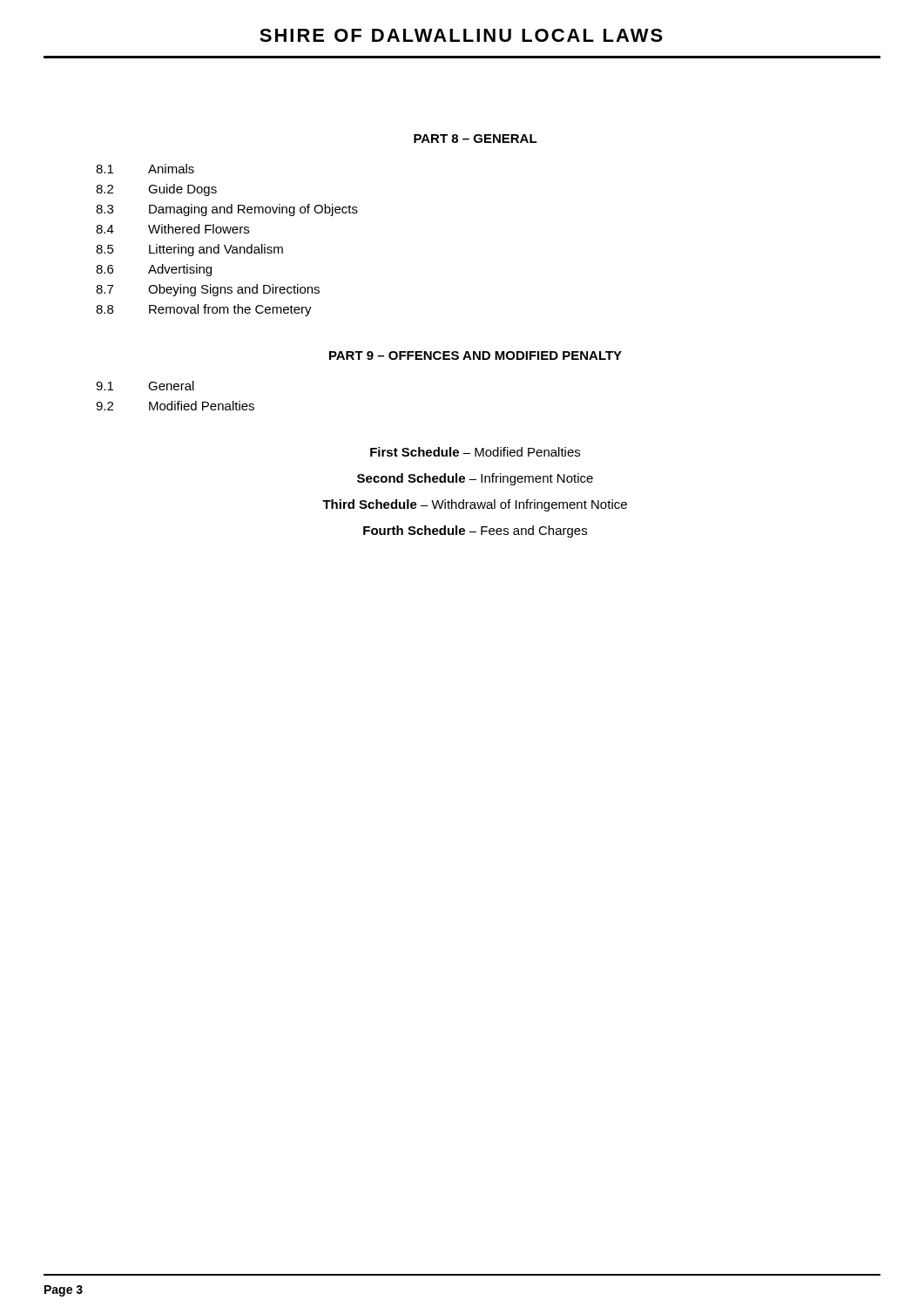Find the list item containing "8.5 Littering and Vandalism"

click(x=189, y=250)
